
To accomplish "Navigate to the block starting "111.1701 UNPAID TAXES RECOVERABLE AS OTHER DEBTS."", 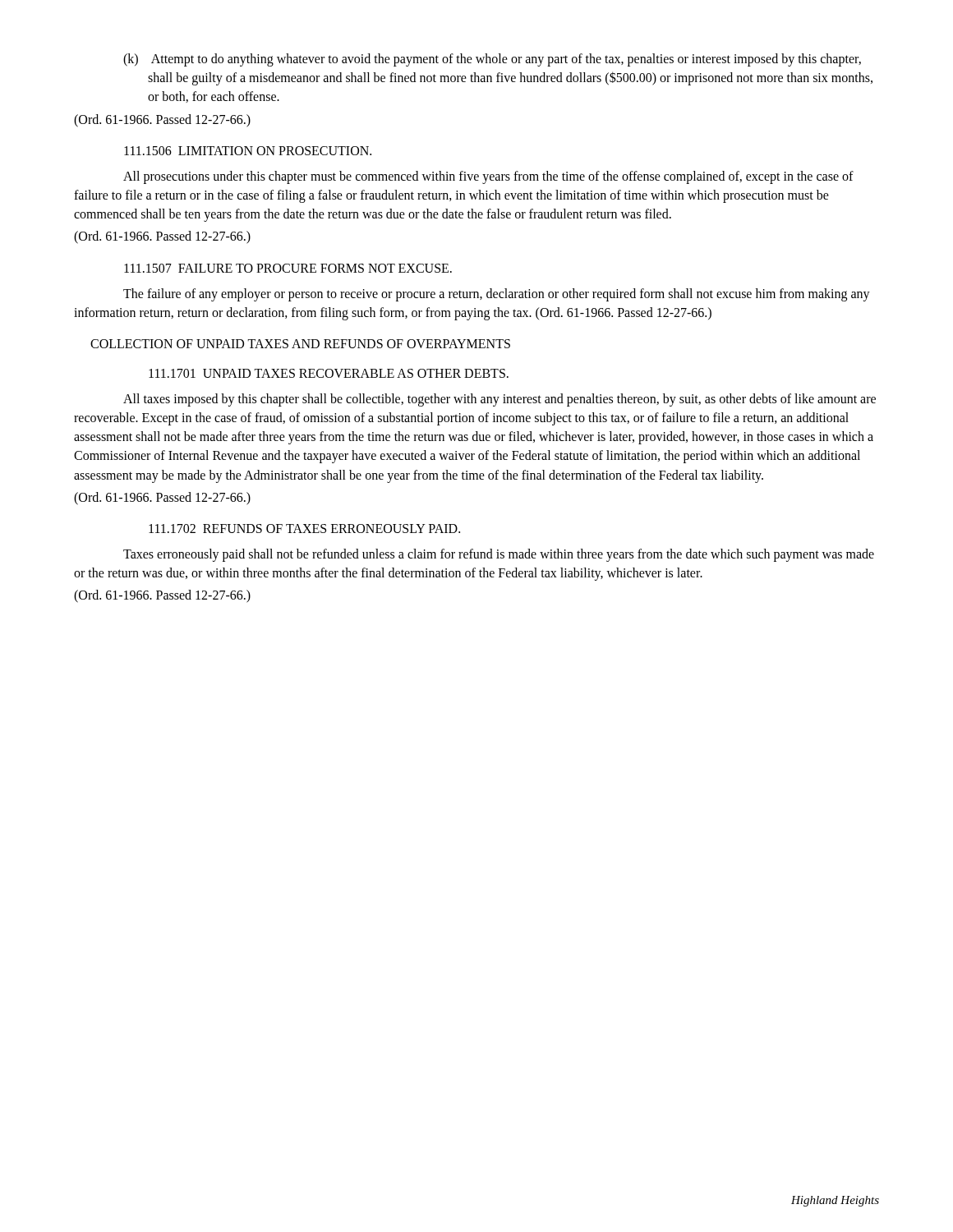I will tap(329, 373).
